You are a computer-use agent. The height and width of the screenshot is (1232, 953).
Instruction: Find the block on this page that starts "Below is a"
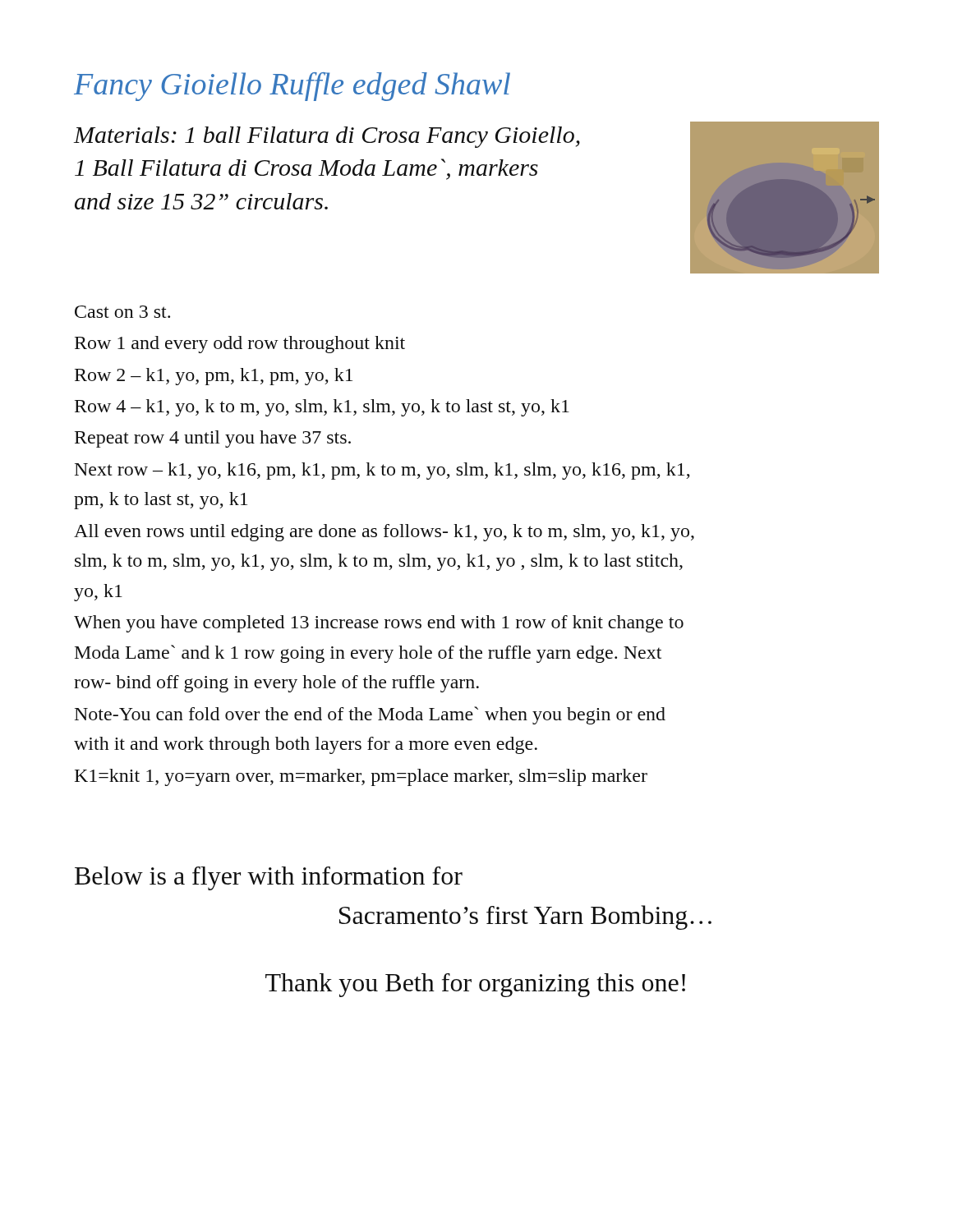tap(476, 898)
